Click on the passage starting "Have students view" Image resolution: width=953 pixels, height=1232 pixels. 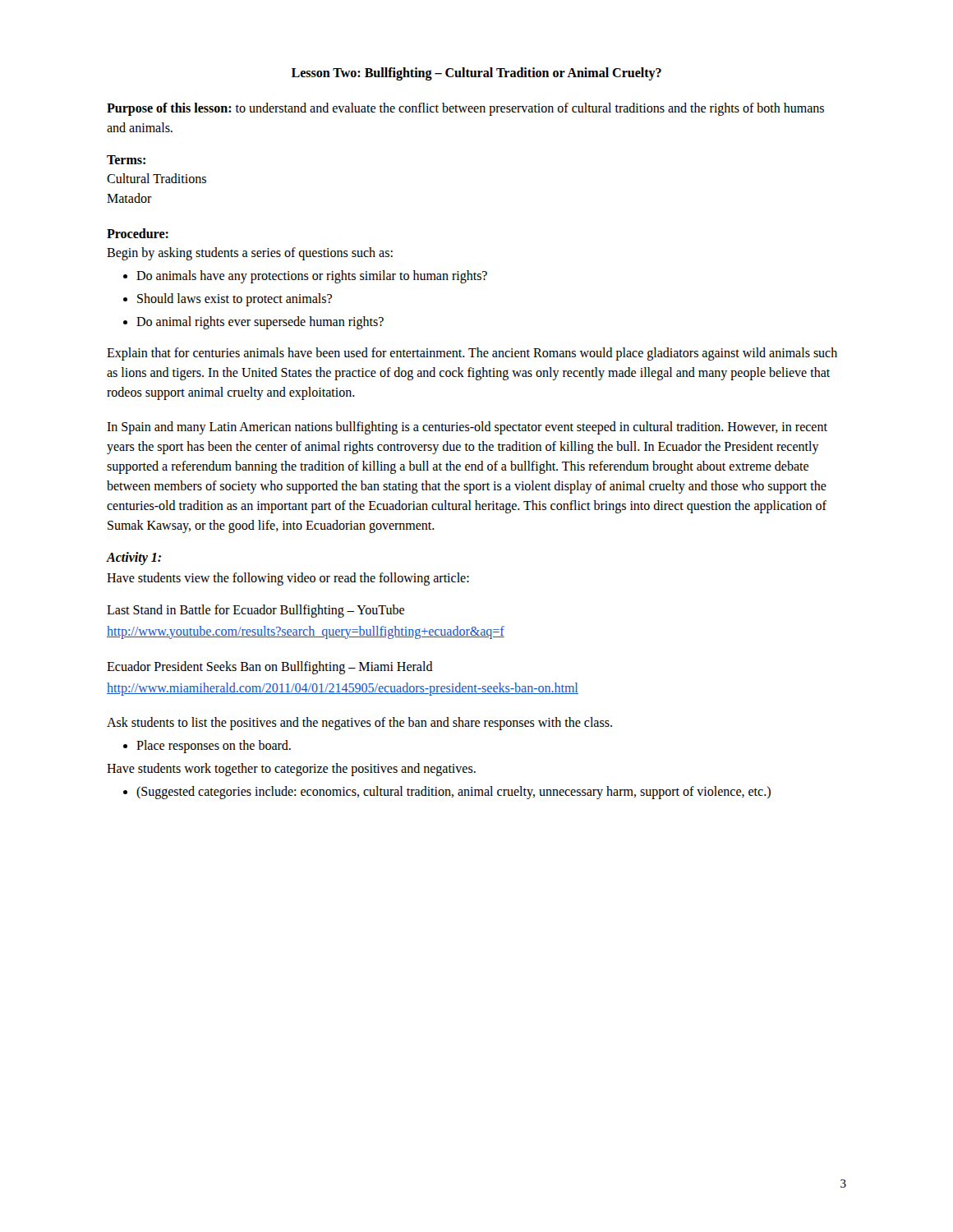click(288, 578)
